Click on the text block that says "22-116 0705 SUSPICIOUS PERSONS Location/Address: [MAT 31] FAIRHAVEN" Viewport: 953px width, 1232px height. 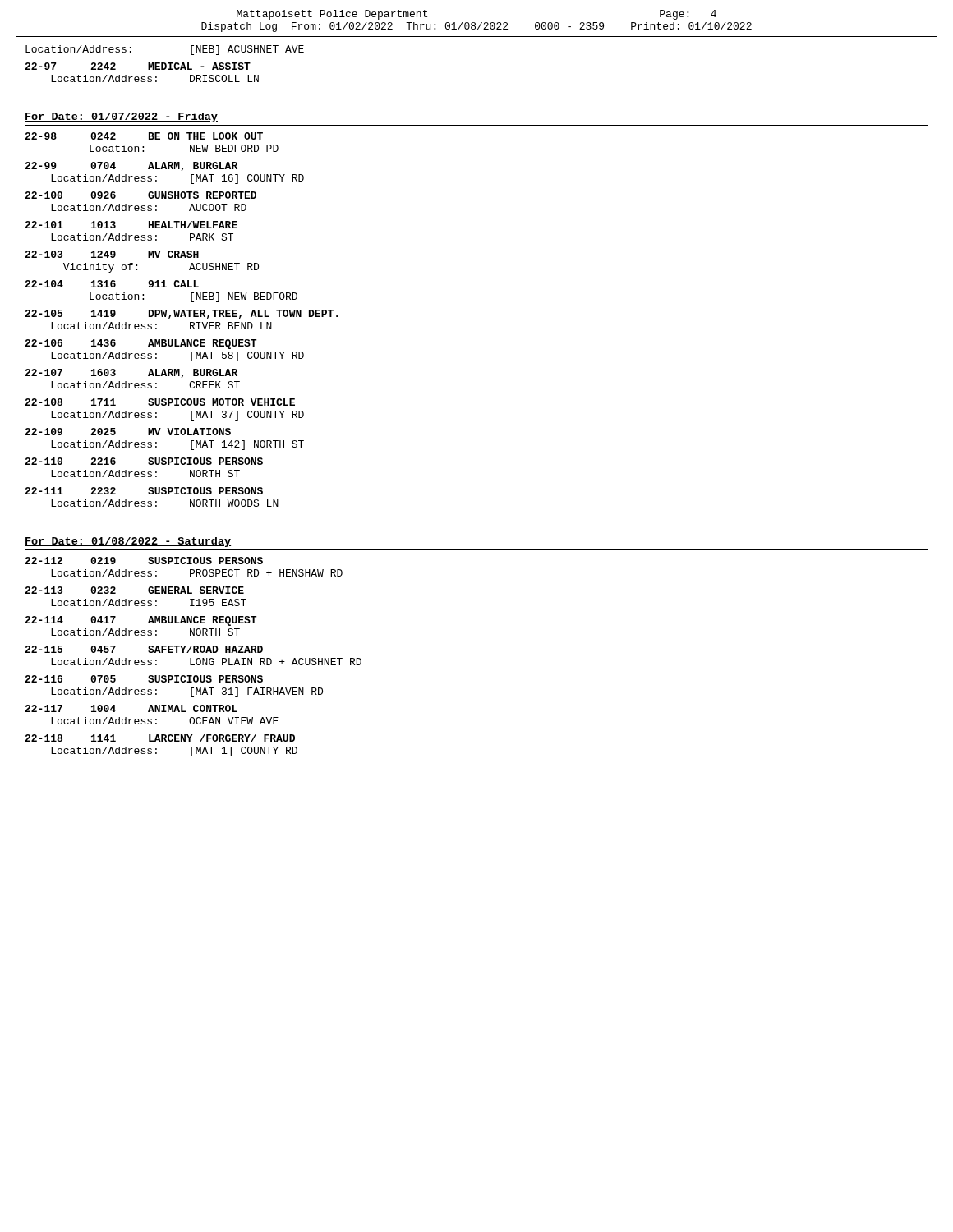pos(47,679)
